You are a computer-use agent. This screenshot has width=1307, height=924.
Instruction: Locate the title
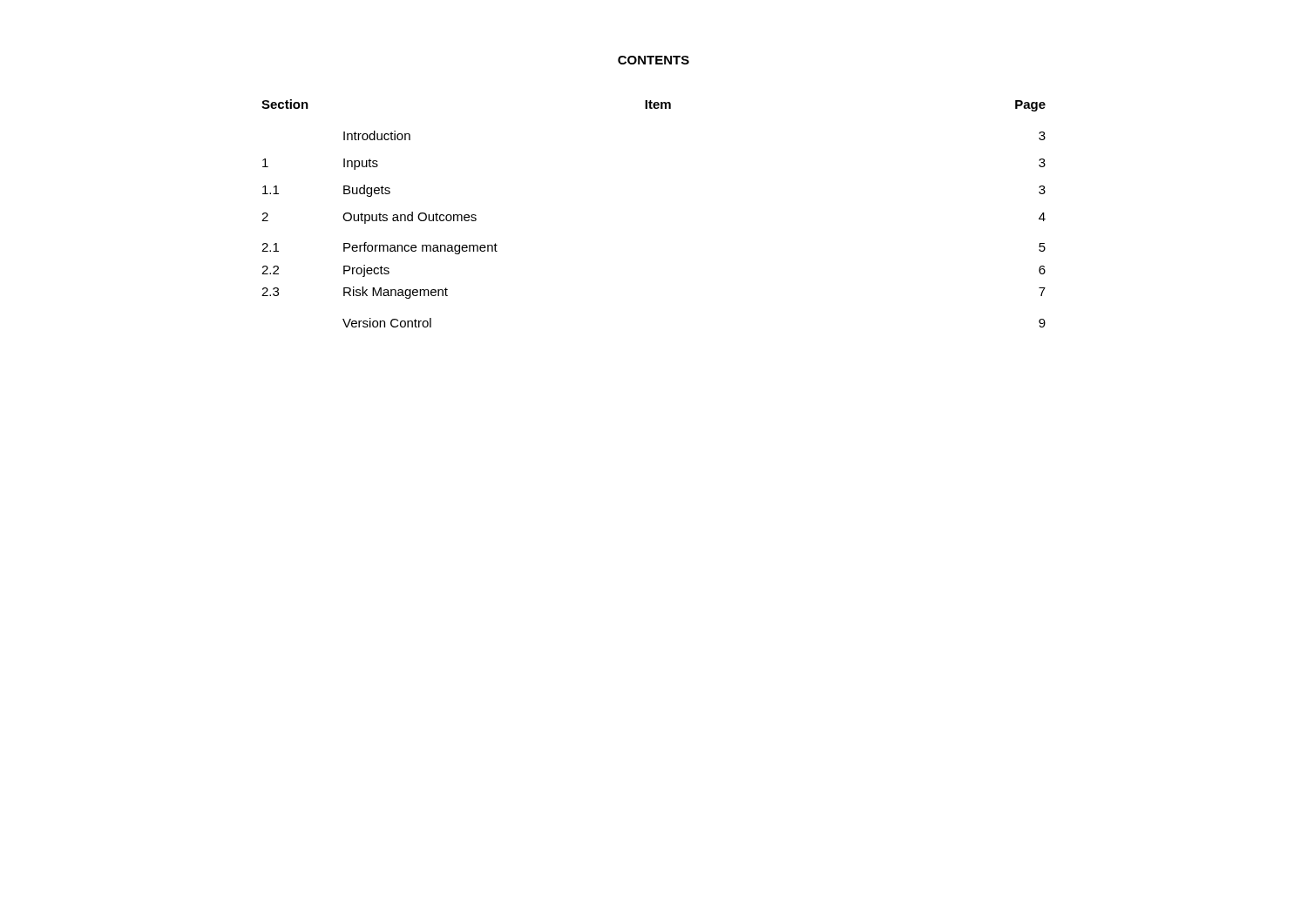(x=654, y=60)
